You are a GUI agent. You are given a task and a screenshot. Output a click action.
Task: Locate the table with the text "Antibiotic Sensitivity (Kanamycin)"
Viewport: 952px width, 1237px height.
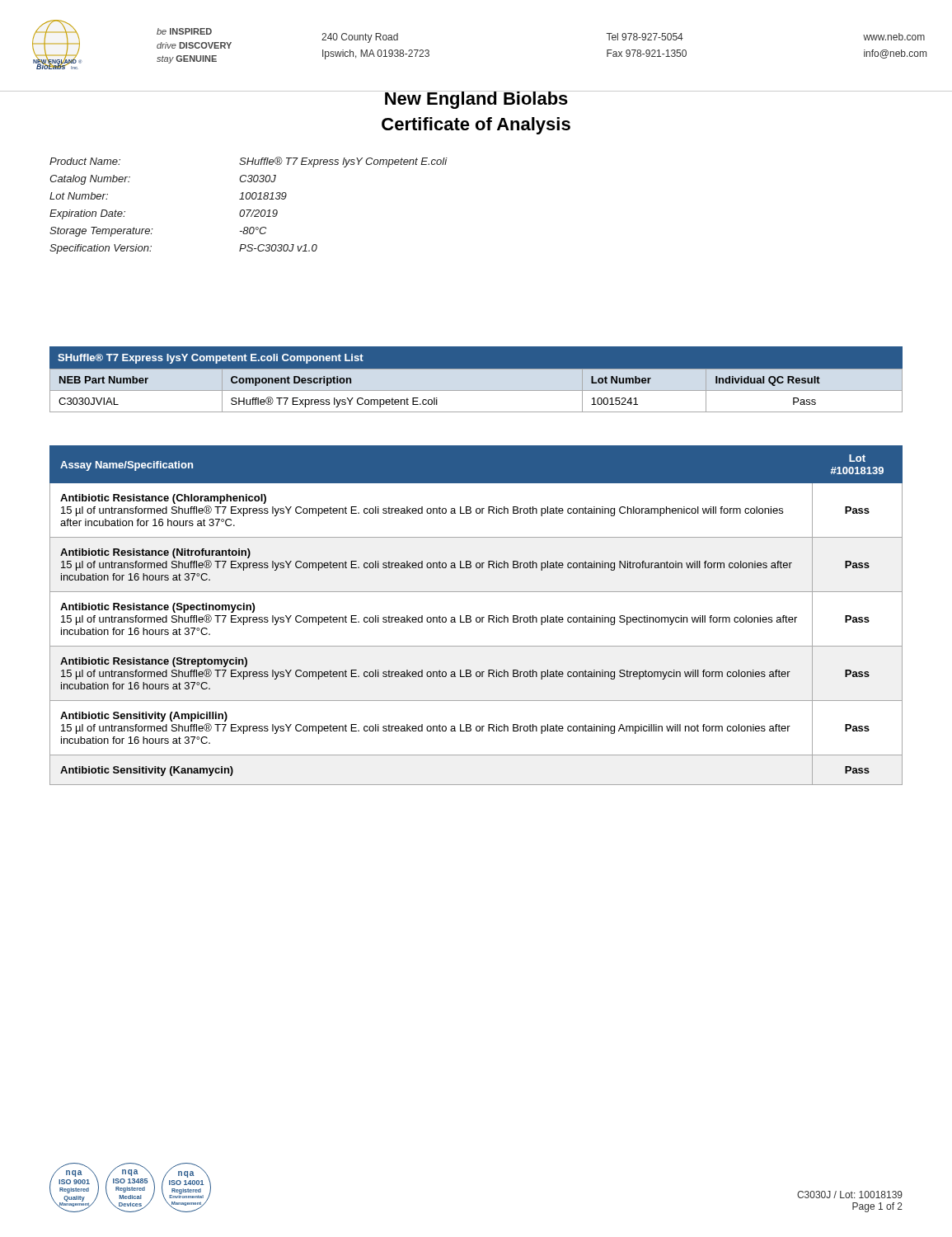tap(476, 615)
